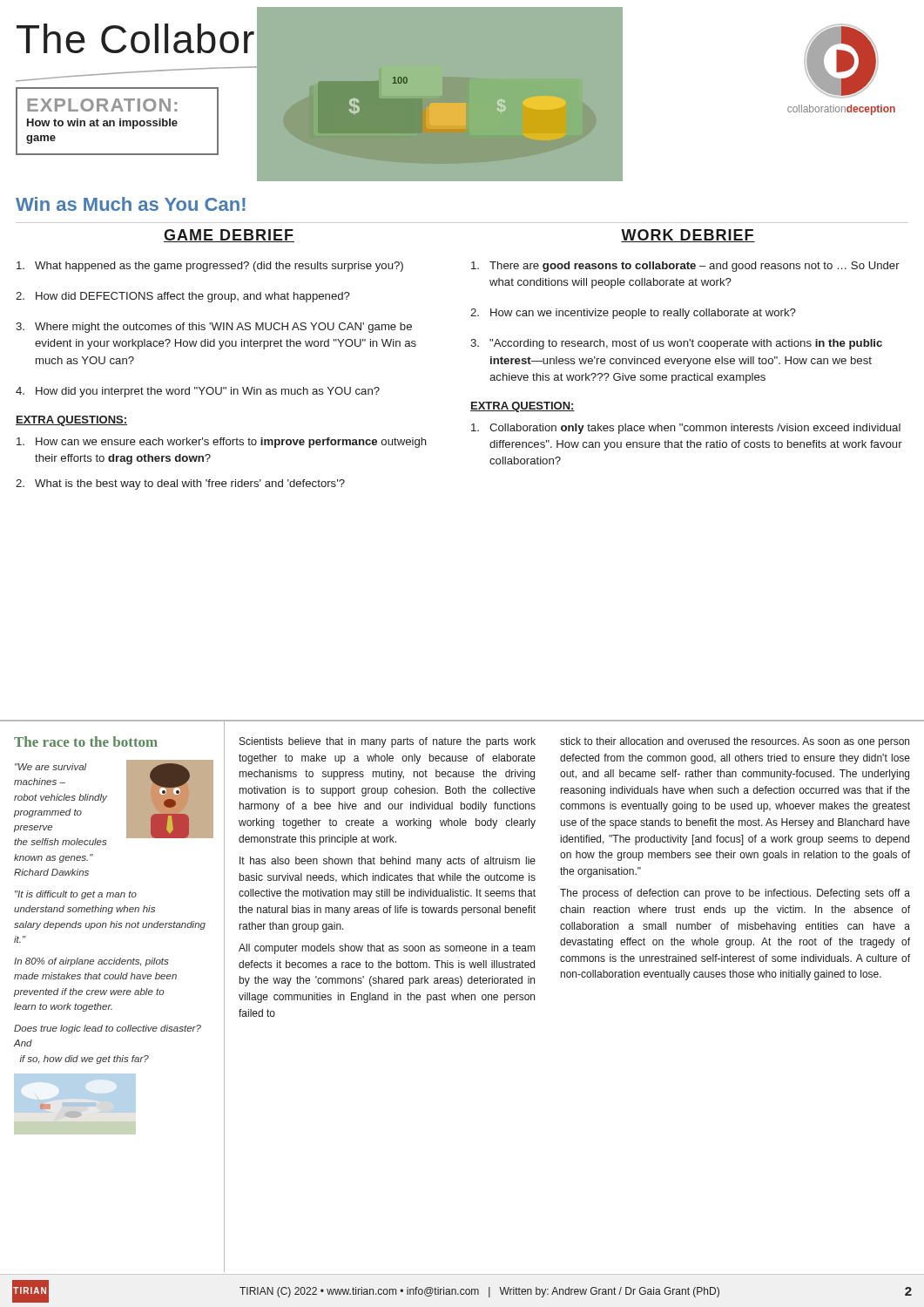Point to "WORK DEBRIEF"
924x1307 pixels.
(x=688, y=235)
